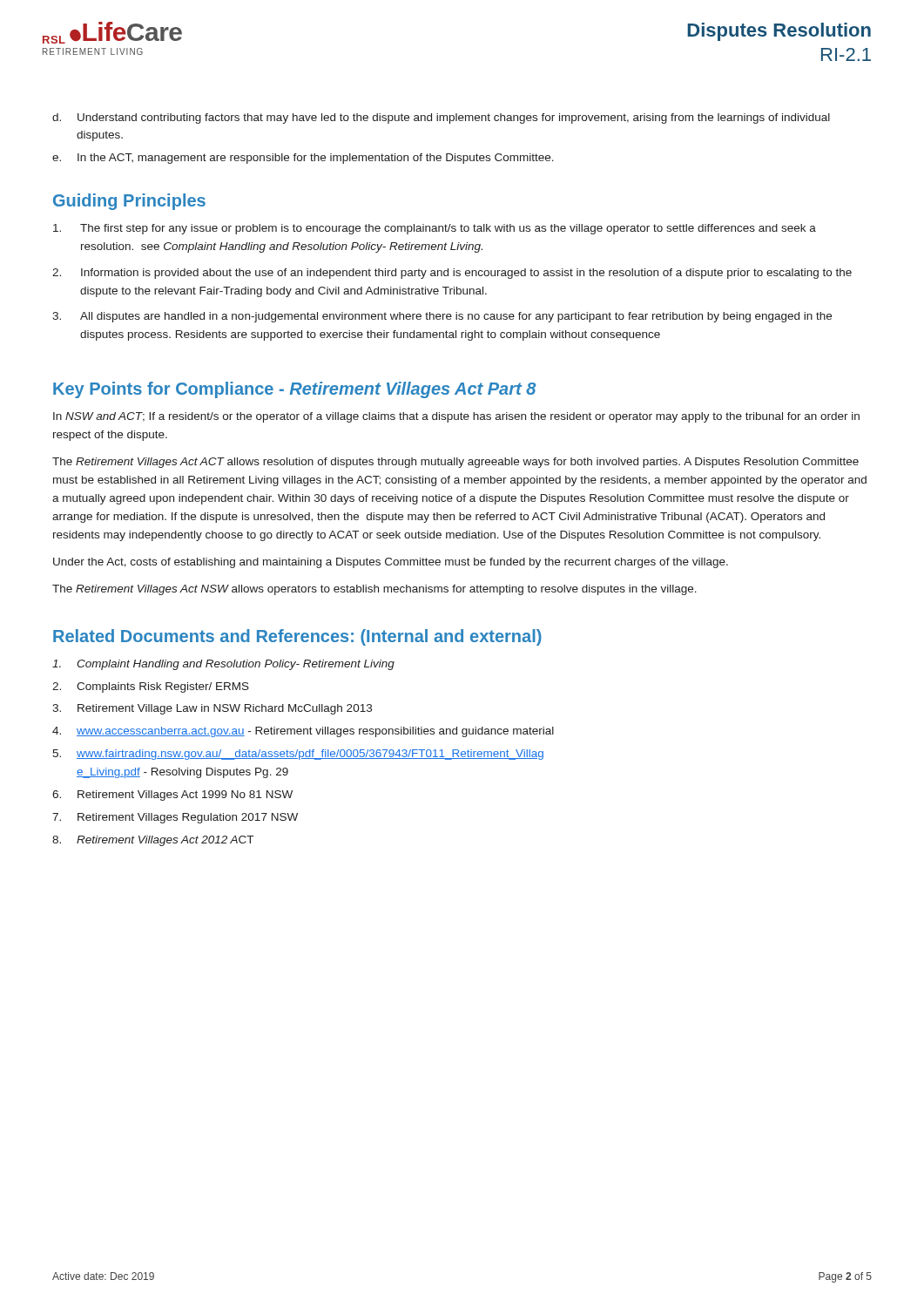
Task: Point to the region starting "The Retirement Villages Act NSW allows operators to"
Action: pos(375,588)
